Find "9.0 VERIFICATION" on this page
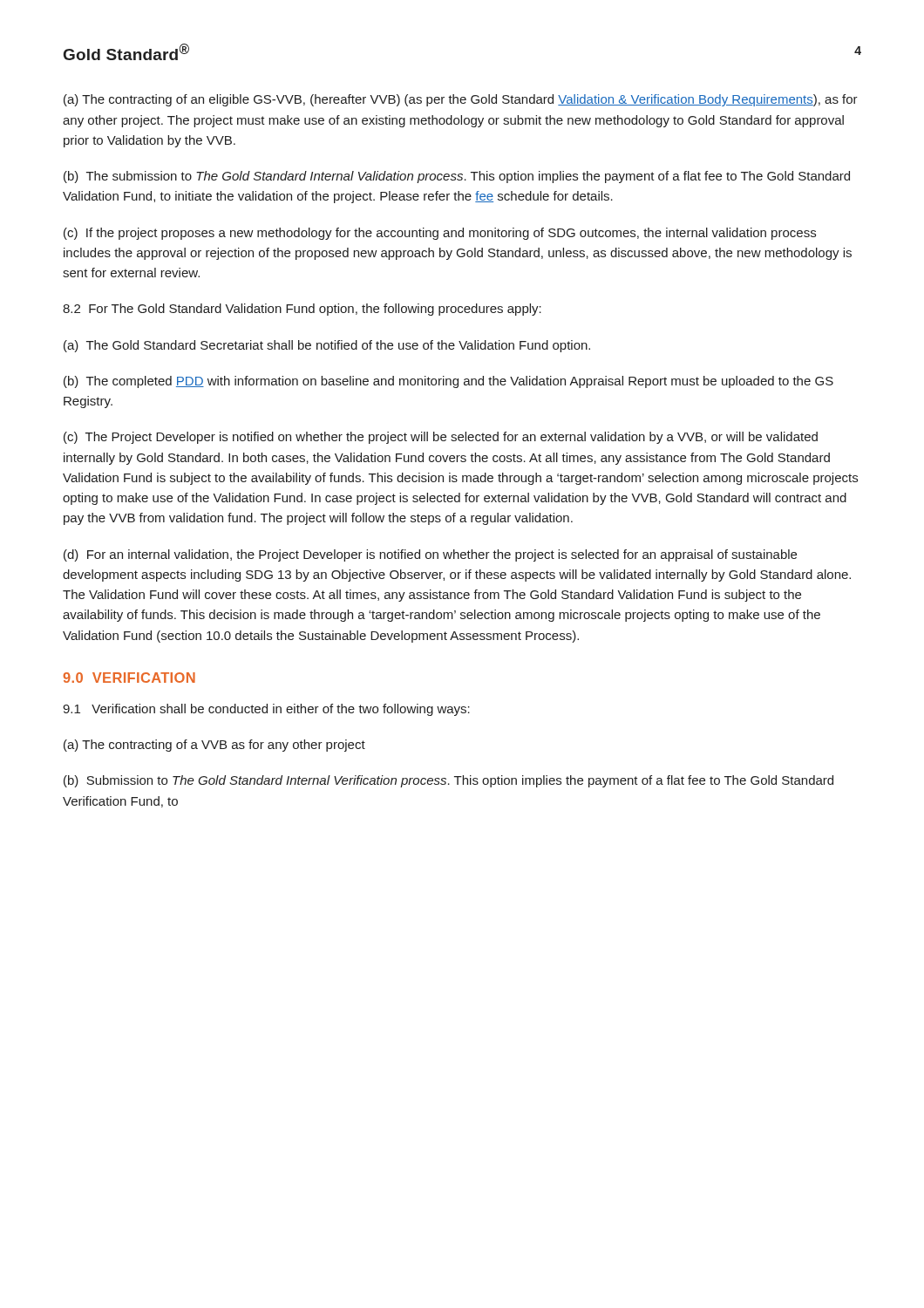 tap(129, 677)
